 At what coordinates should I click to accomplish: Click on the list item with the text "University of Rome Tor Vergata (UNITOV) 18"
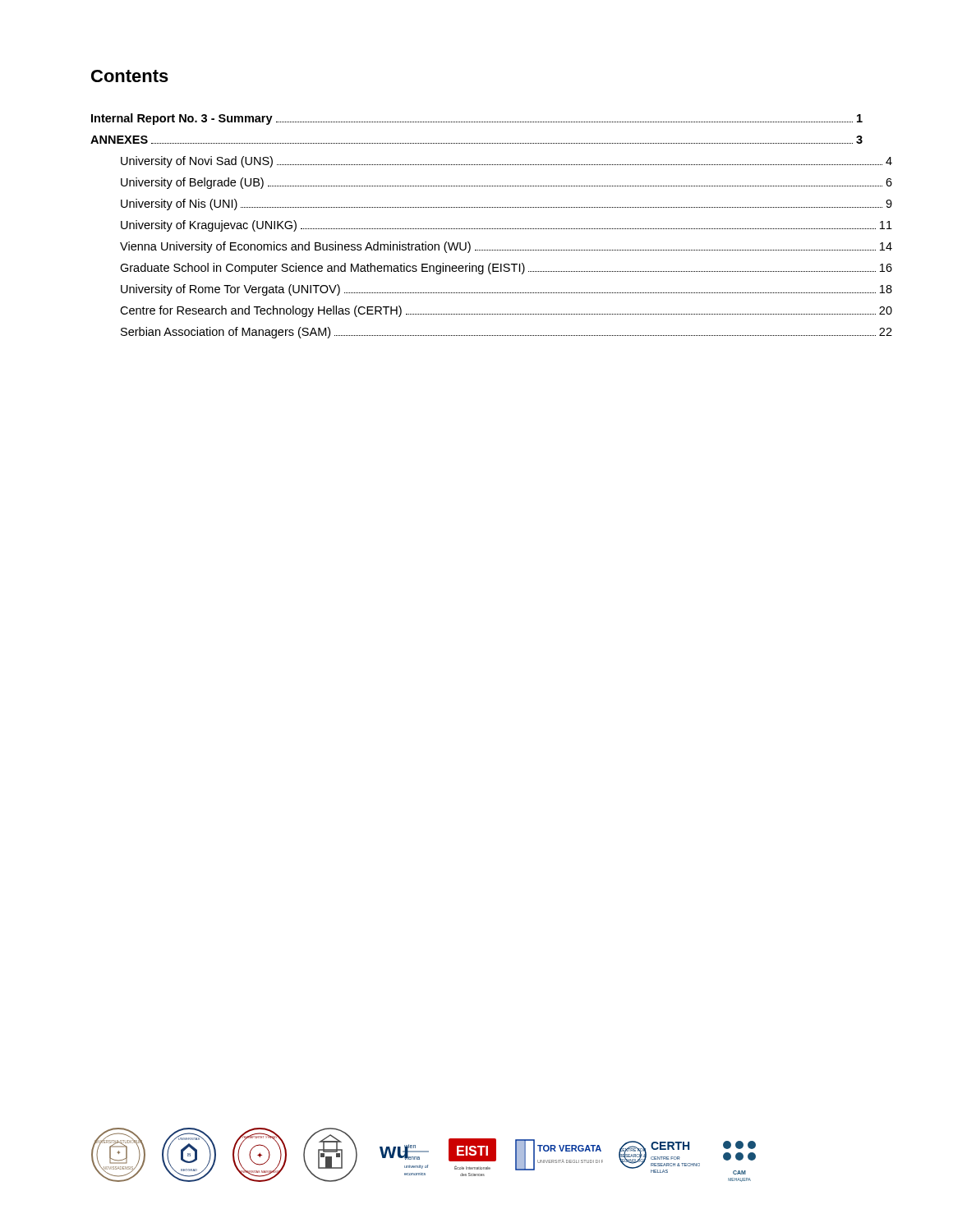pos(506,289)
